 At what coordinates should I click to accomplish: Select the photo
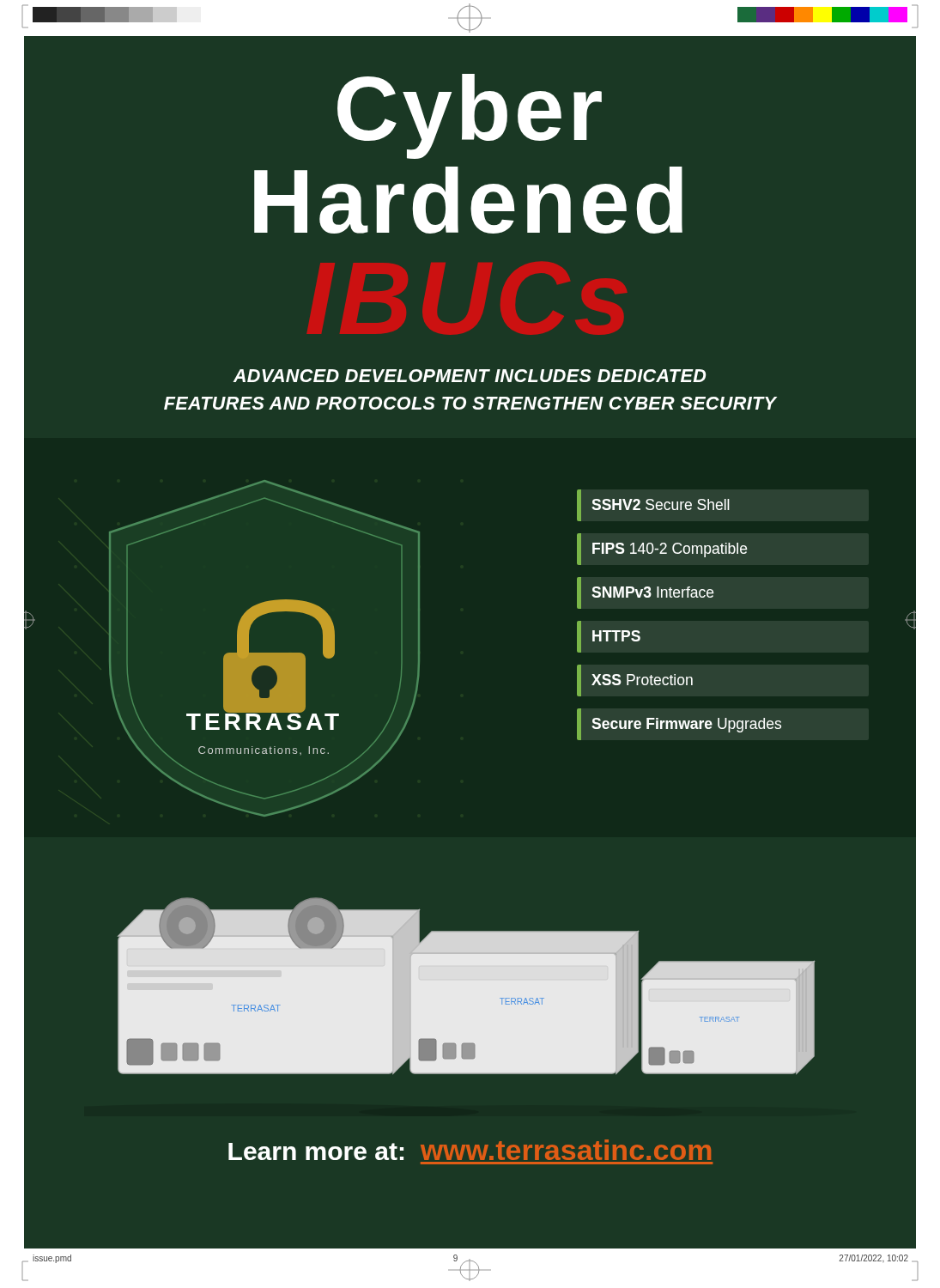point(470,988)
